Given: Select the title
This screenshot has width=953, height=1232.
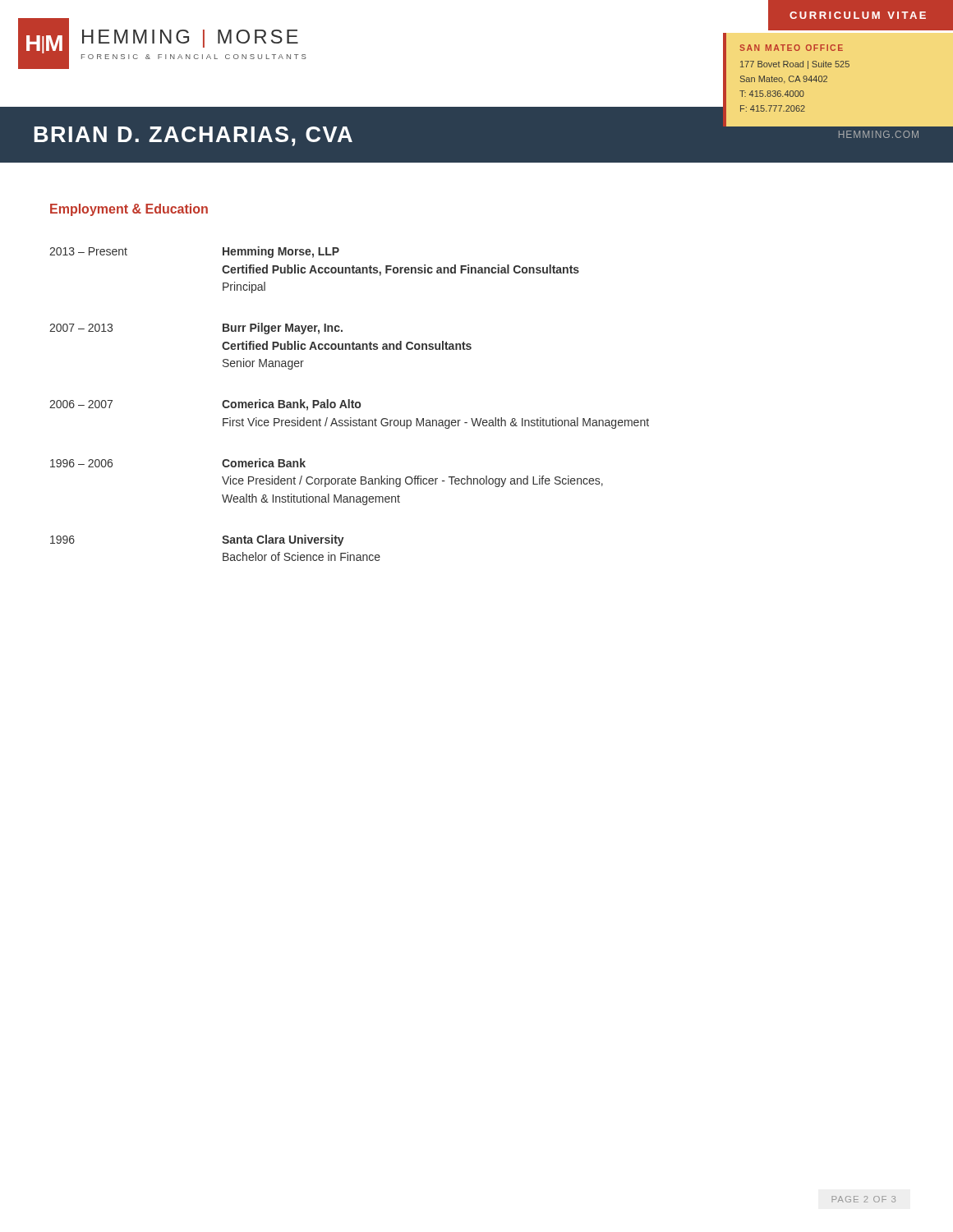Looking at the screenshot, I should (194, 134).
